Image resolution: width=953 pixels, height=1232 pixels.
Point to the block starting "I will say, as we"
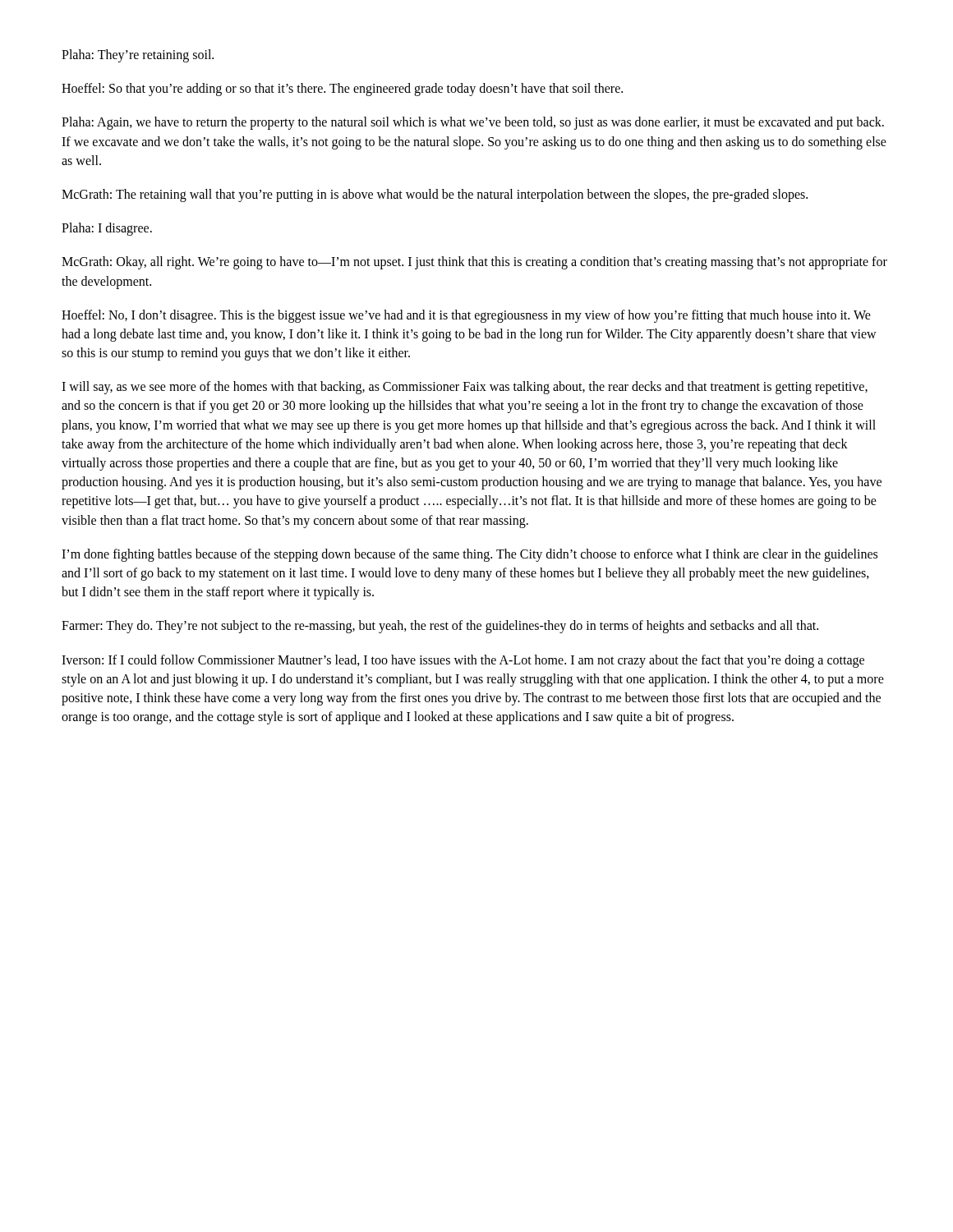(x=472, y=453)
